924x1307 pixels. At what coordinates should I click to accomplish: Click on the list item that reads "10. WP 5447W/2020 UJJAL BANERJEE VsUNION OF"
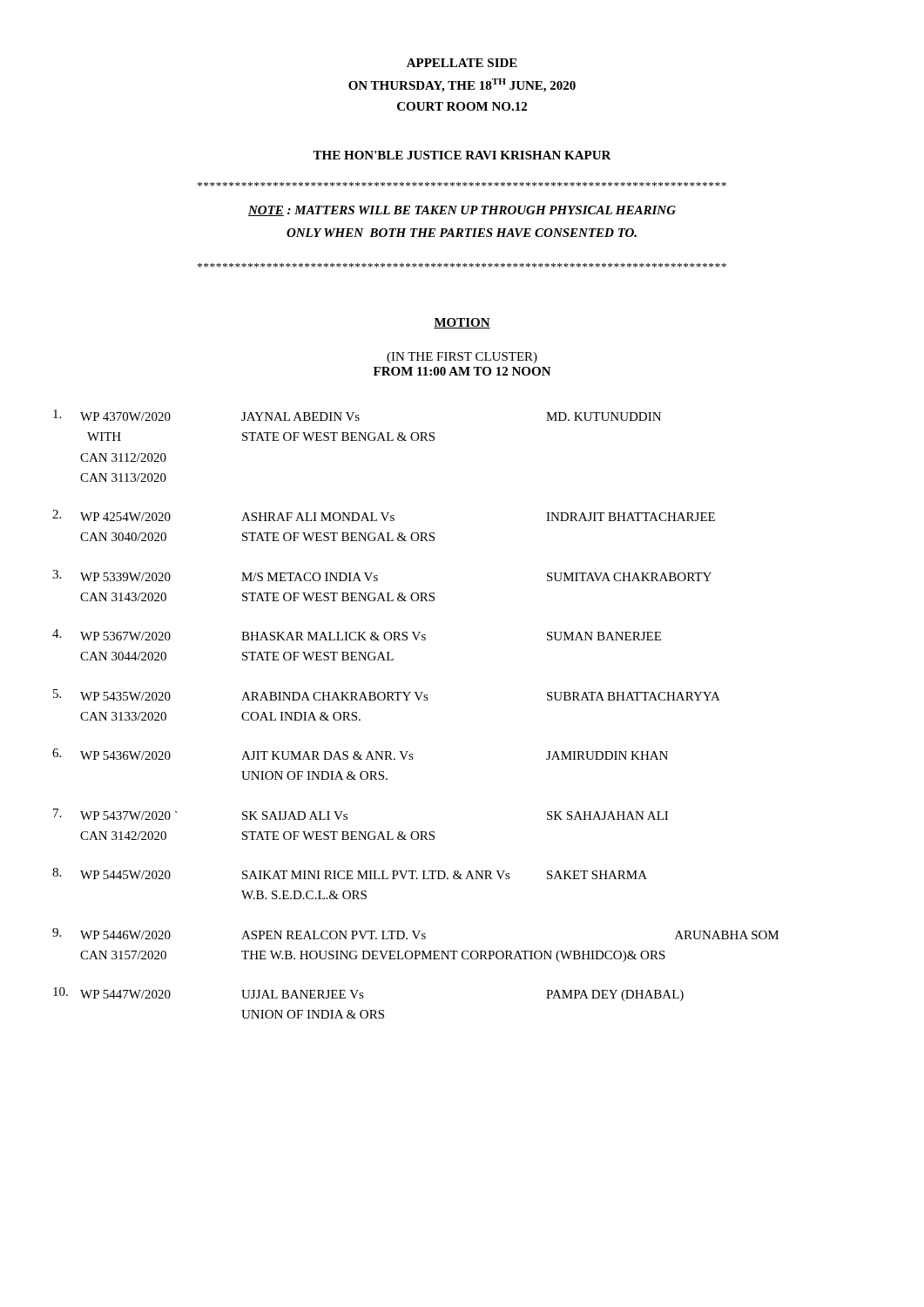coord(368,1005)
